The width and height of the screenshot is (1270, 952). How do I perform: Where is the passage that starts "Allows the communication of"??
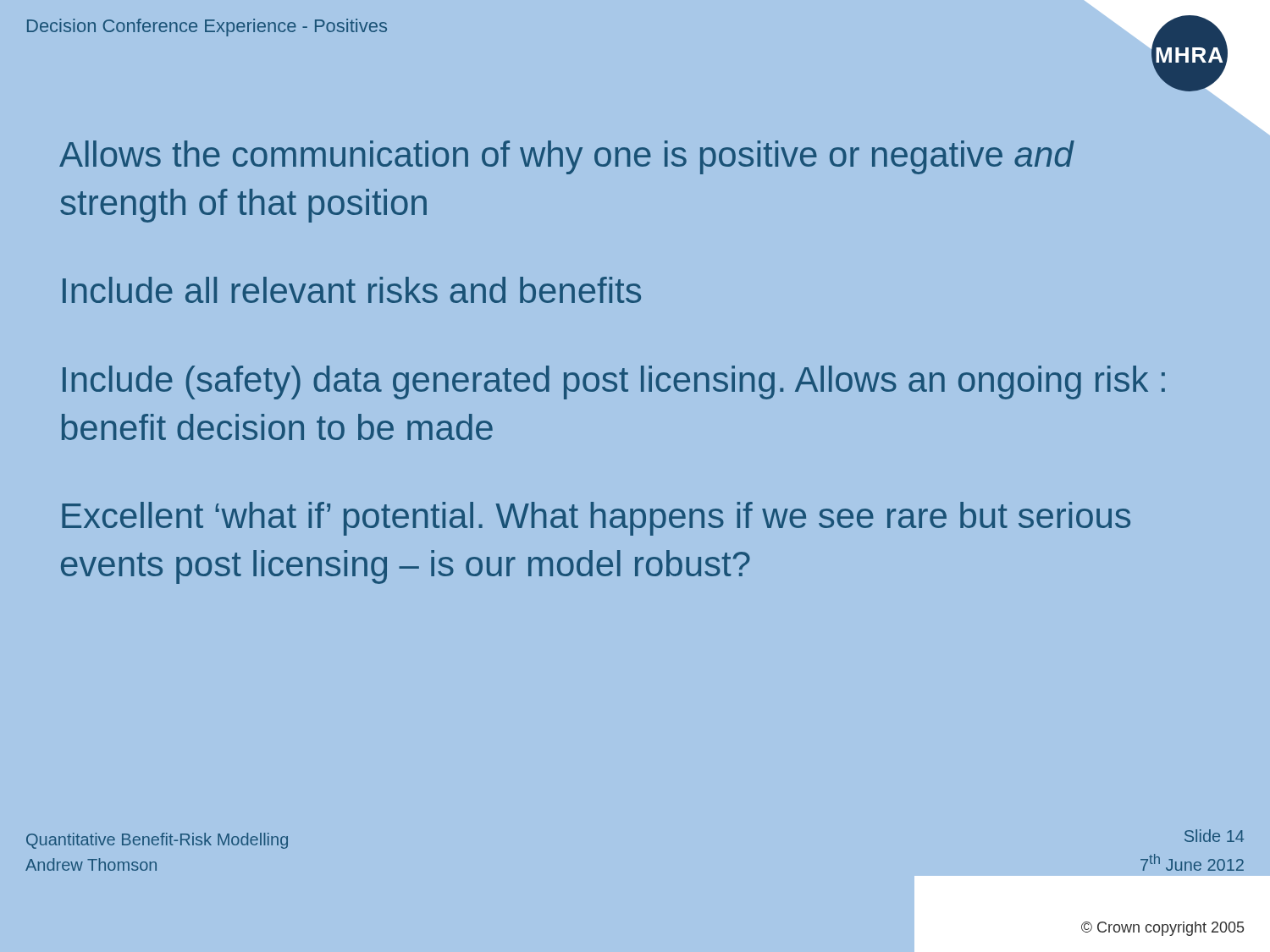tap(566, 178)
